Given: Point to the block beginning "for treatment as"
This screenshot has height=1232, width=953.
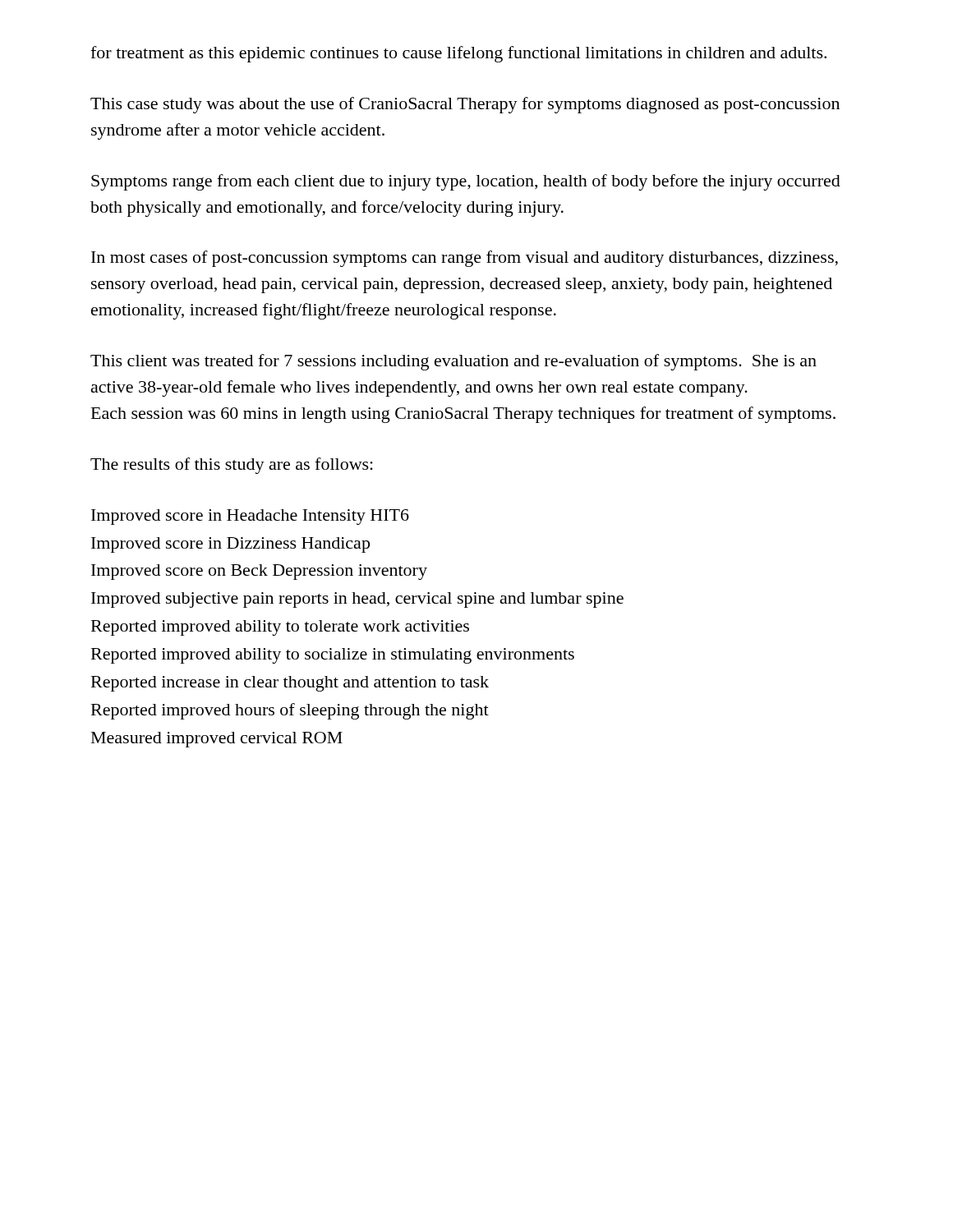Looking at the screenshot, I should pyautogui.click(x=459, y=52).
